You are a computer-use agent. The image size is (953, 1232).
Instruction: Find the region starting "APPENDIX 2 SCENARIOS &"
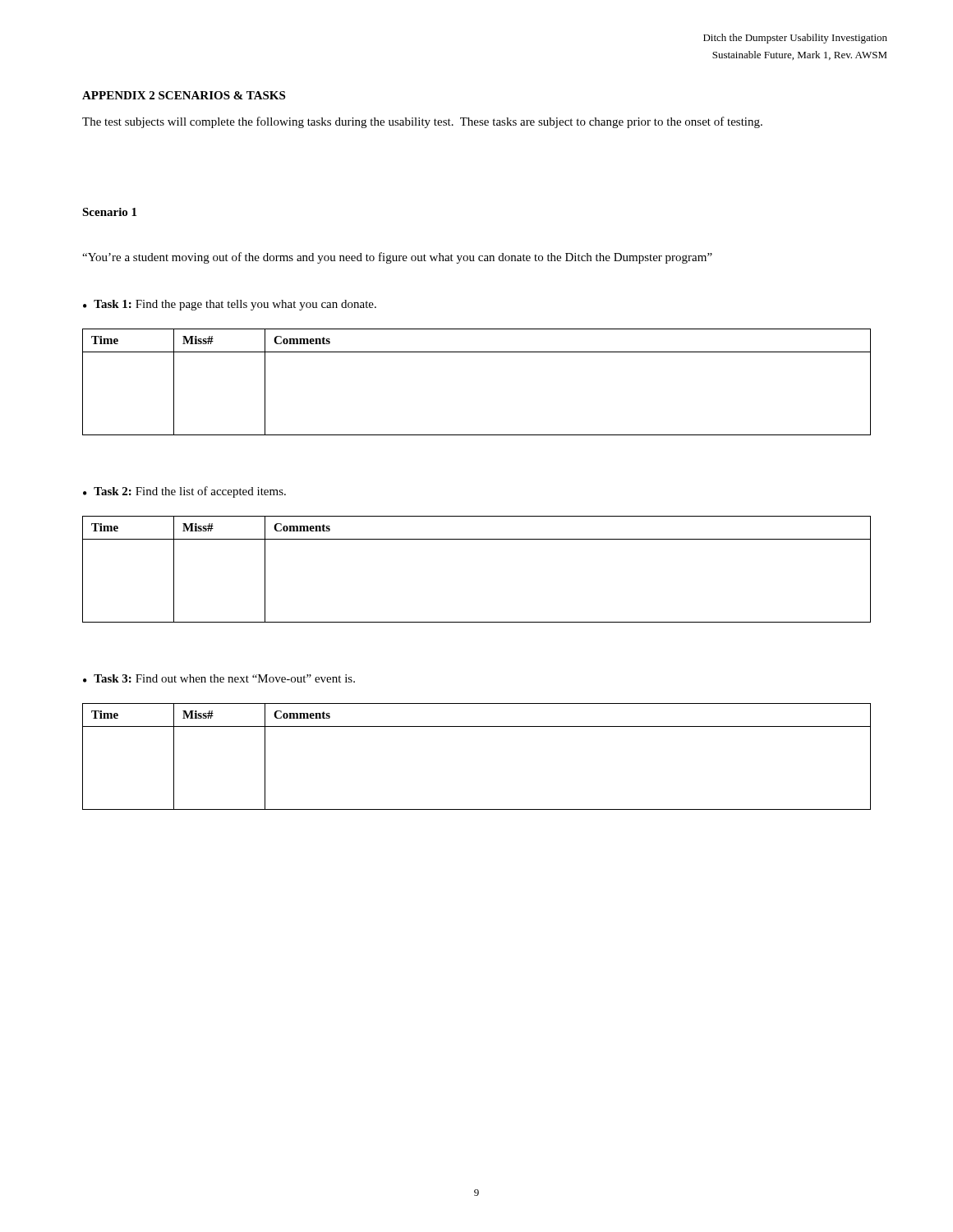tap(184, 95)
